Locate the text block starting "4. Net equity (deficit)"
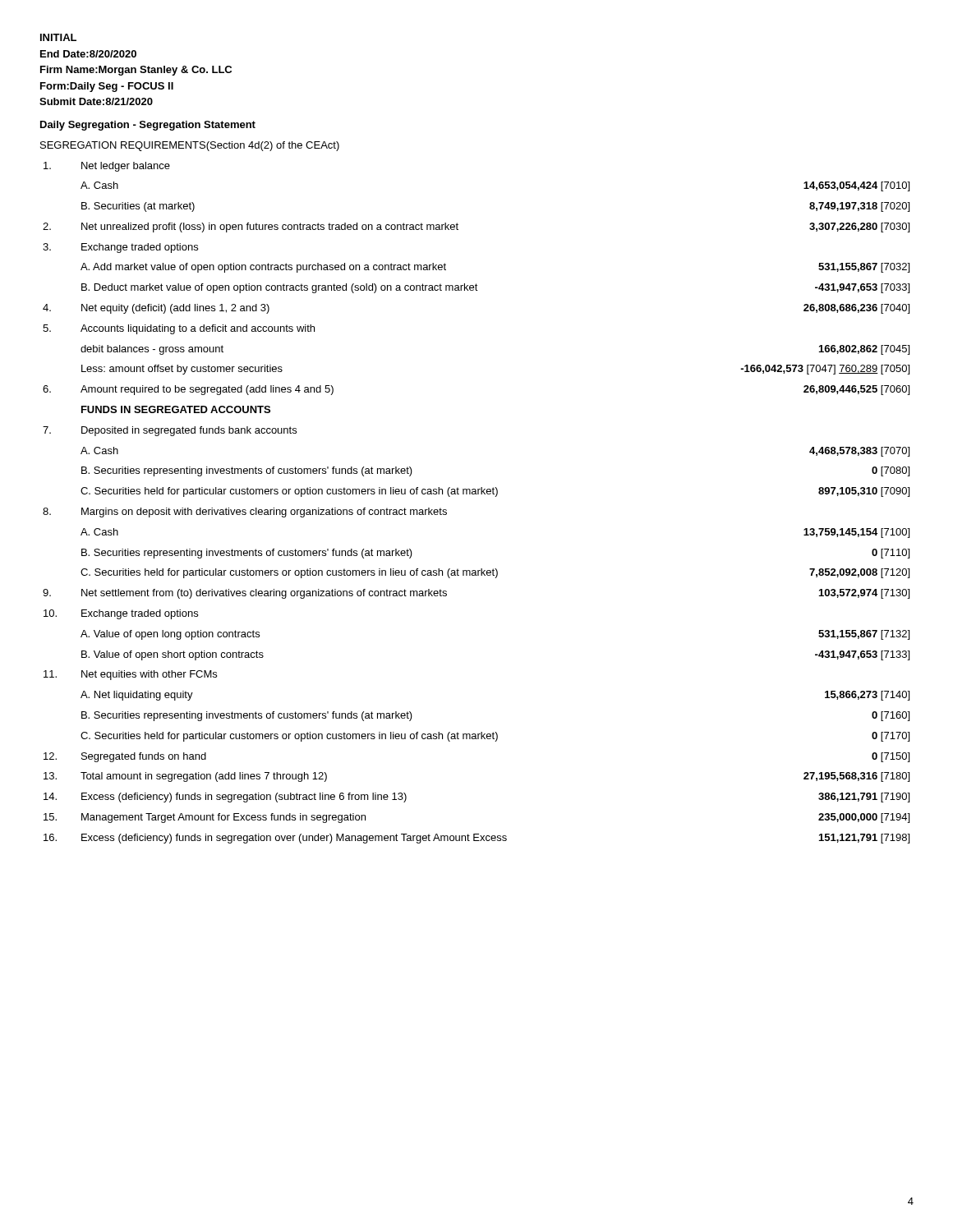 pos(178,308)
